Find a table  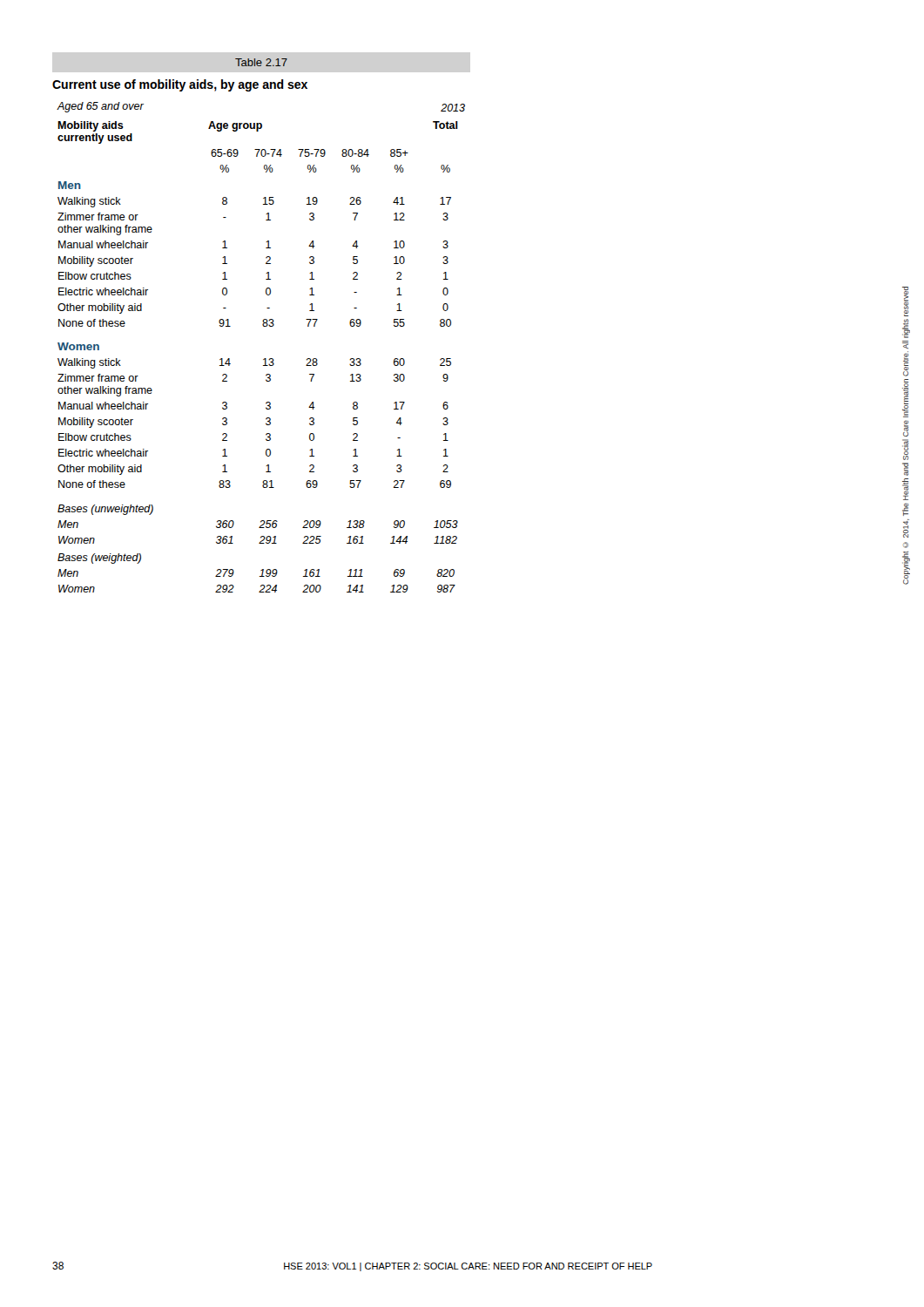[x=261, y=325]
